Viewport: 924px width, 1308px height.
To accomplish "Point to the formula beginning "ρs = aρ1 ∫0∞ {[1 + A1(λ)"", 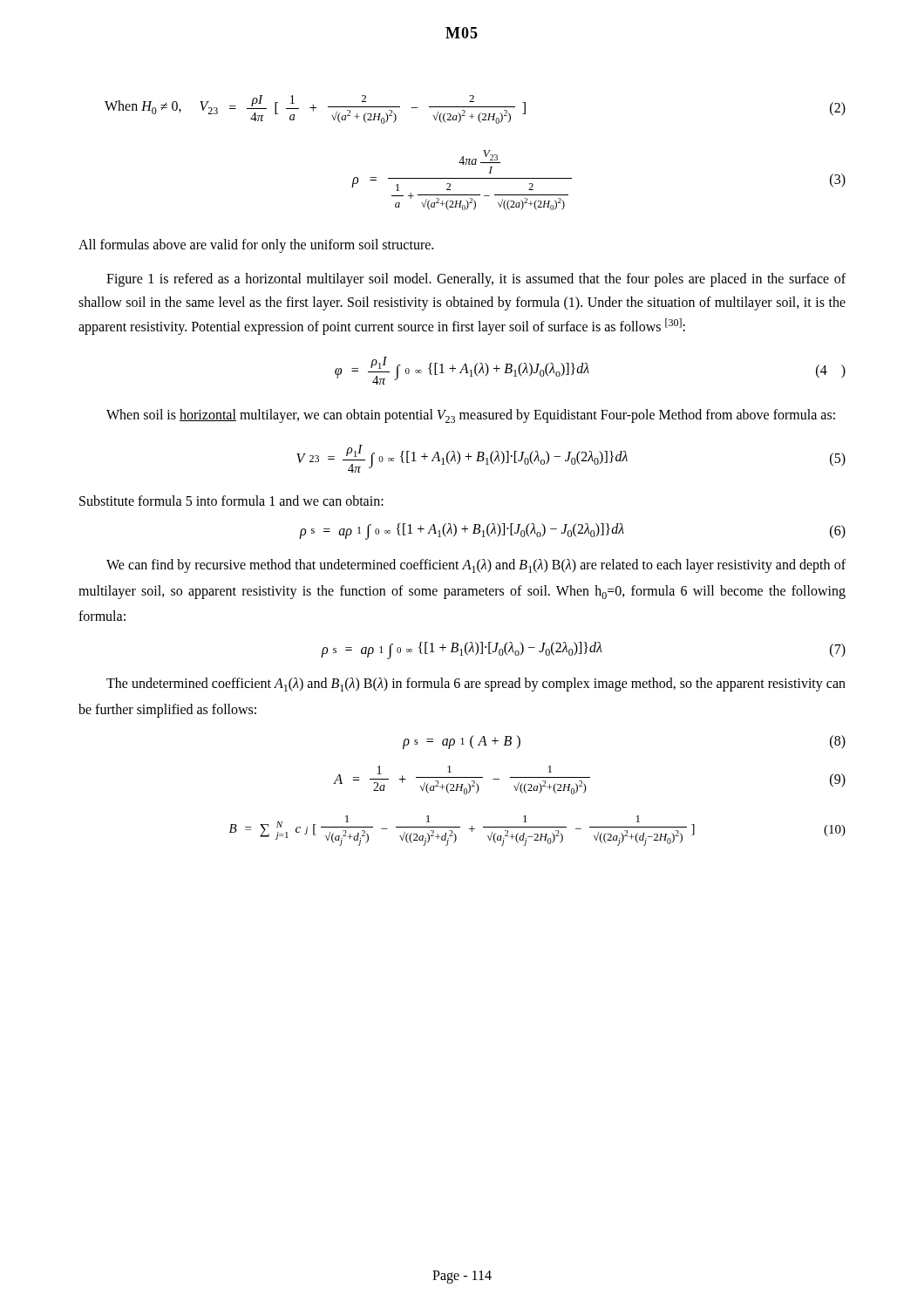I will point(573,531).
